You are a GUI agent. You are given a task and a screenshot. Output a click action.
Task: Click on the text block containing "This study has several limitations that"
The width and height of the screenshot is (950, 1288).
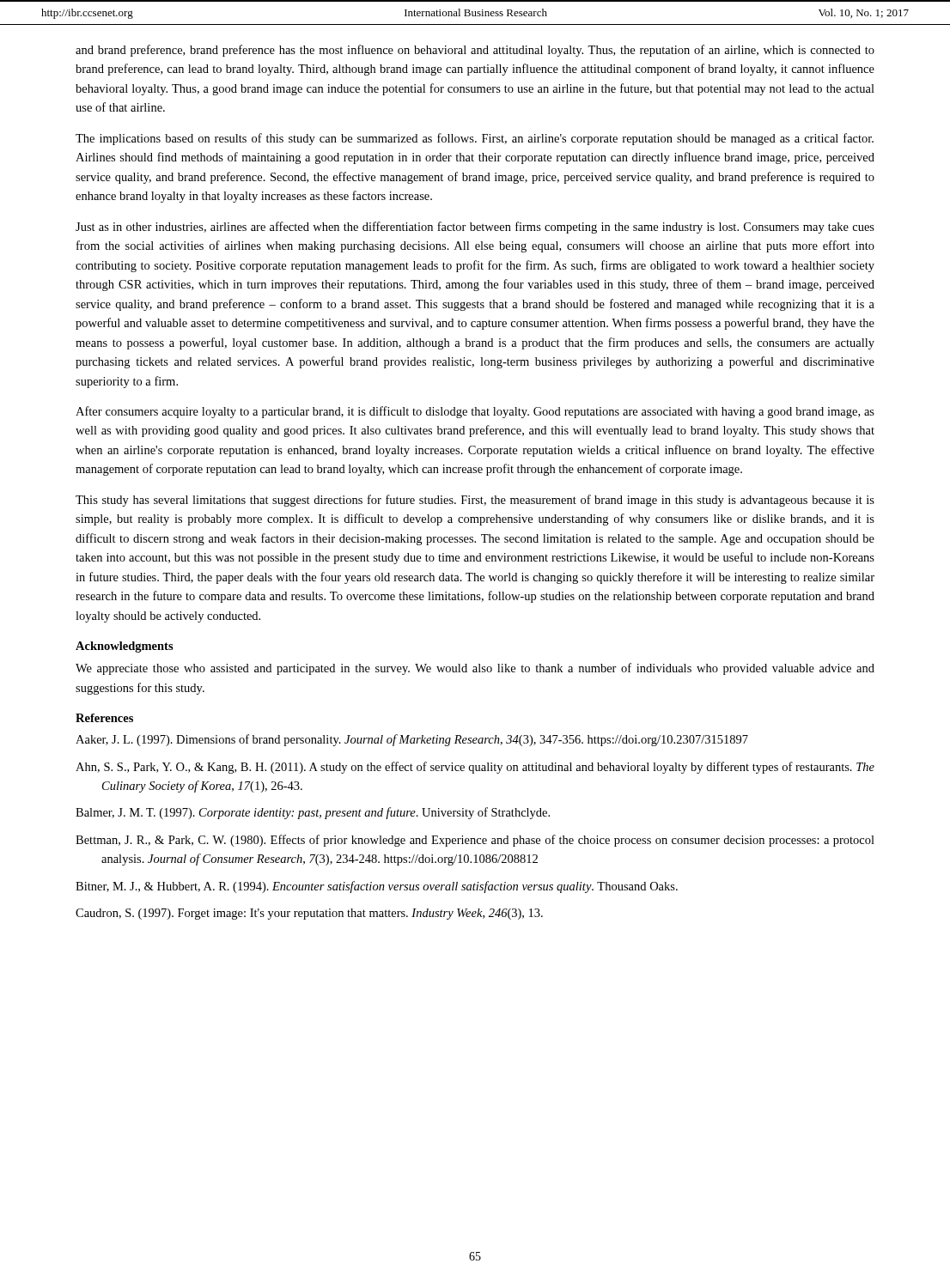(x=475, y=558)
